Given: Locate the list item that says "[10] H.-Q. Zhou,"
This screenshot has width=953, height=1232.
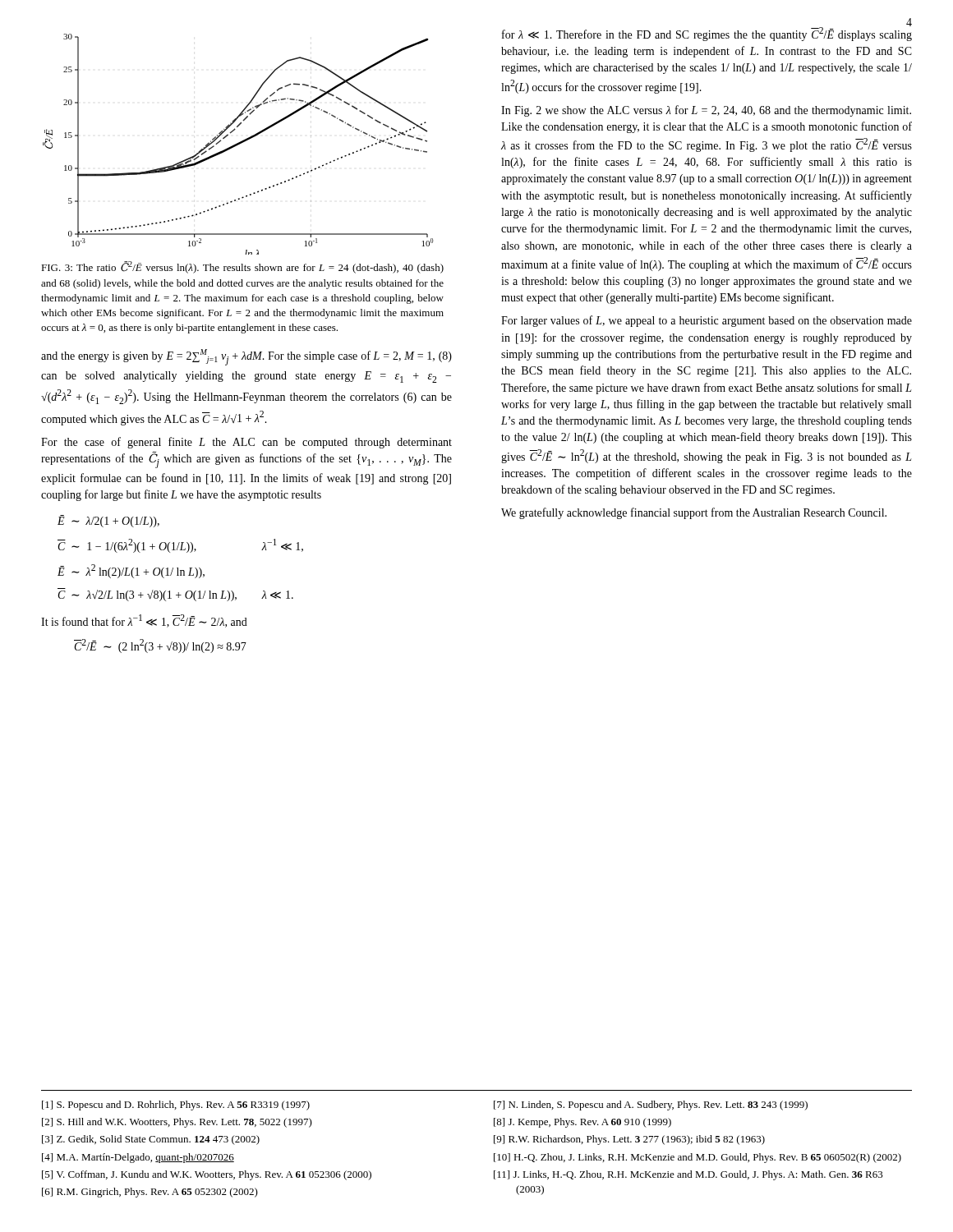Looking at the screenshot, I should click(697, 1156).
